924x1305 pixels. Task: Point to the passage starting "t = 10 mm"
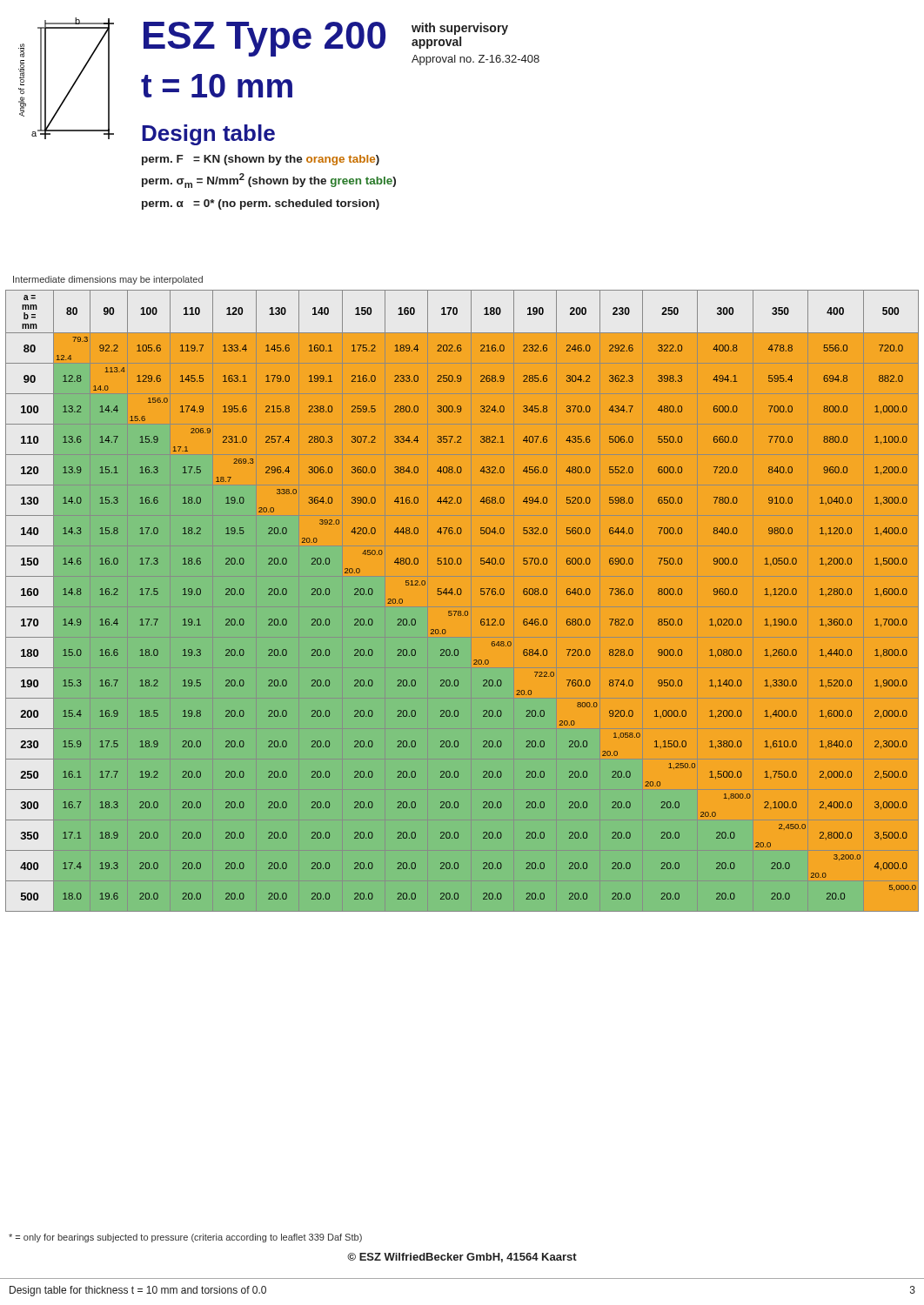pyautogui.click(x=218, y=86)
